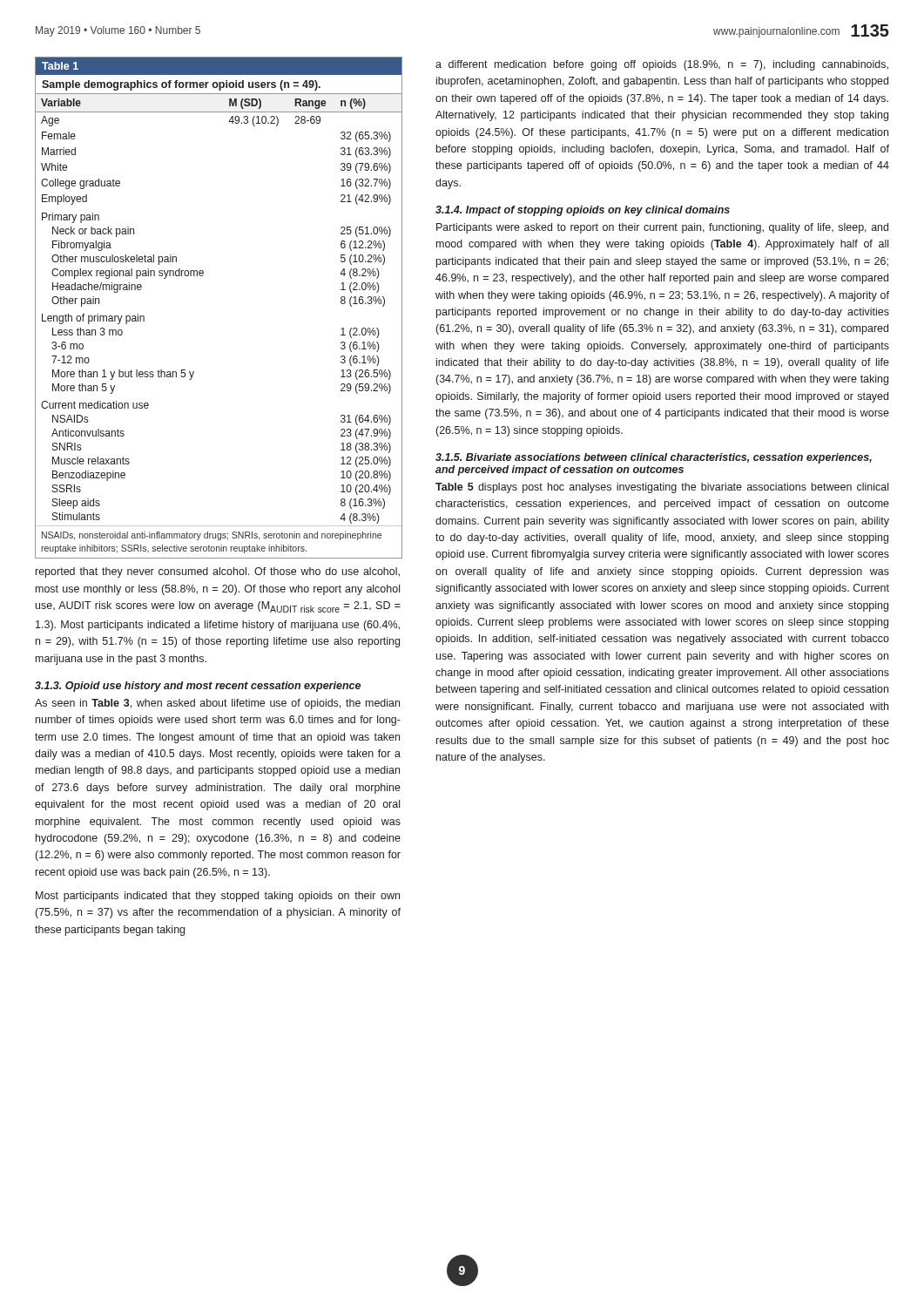Navigate to the passage starting "reported that they never consumed alcohol."

coord(218,615)
